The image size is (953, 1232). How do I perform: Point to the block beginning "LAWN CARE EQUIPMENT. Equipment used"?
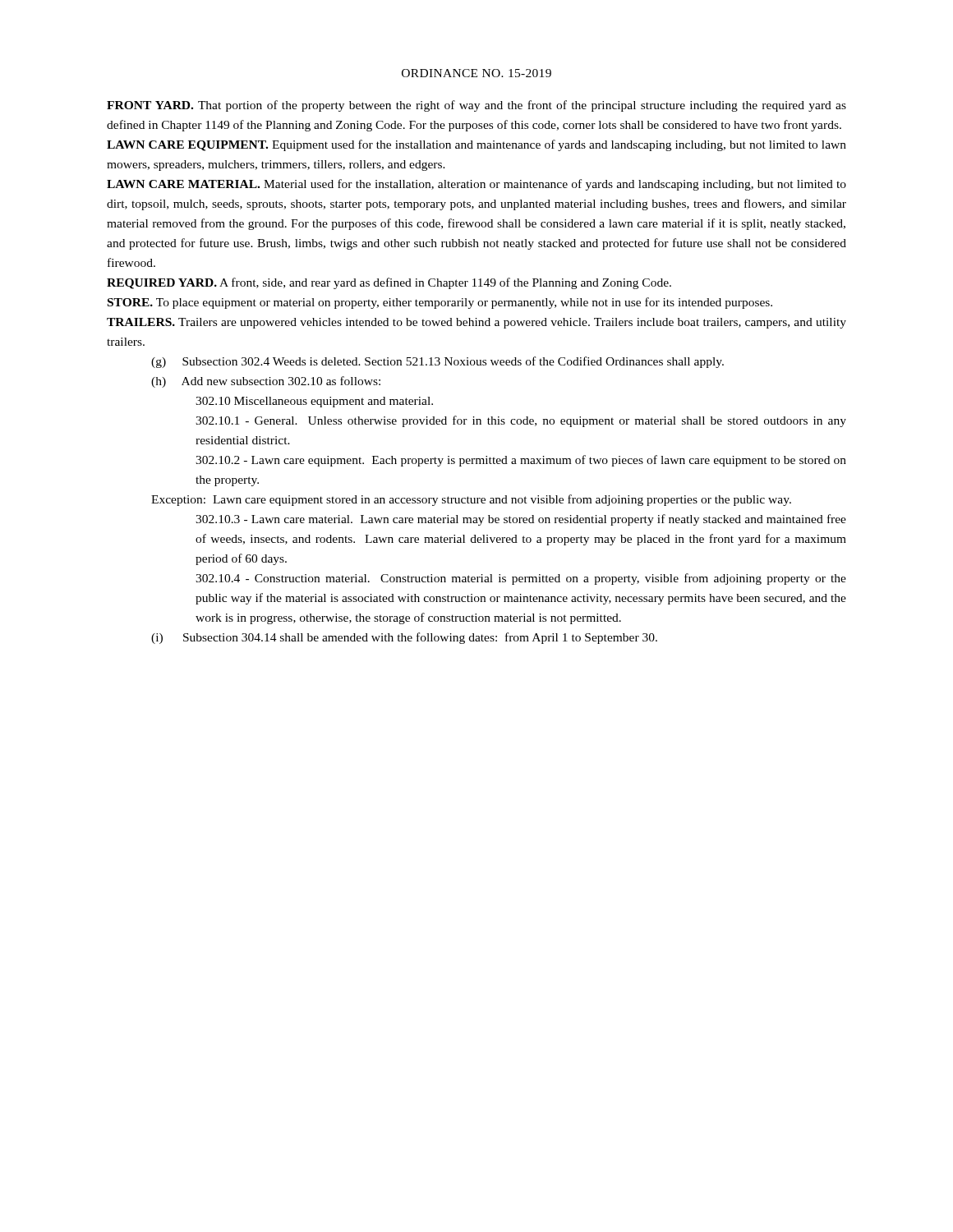pyautogui.click(x=476, y=154)
